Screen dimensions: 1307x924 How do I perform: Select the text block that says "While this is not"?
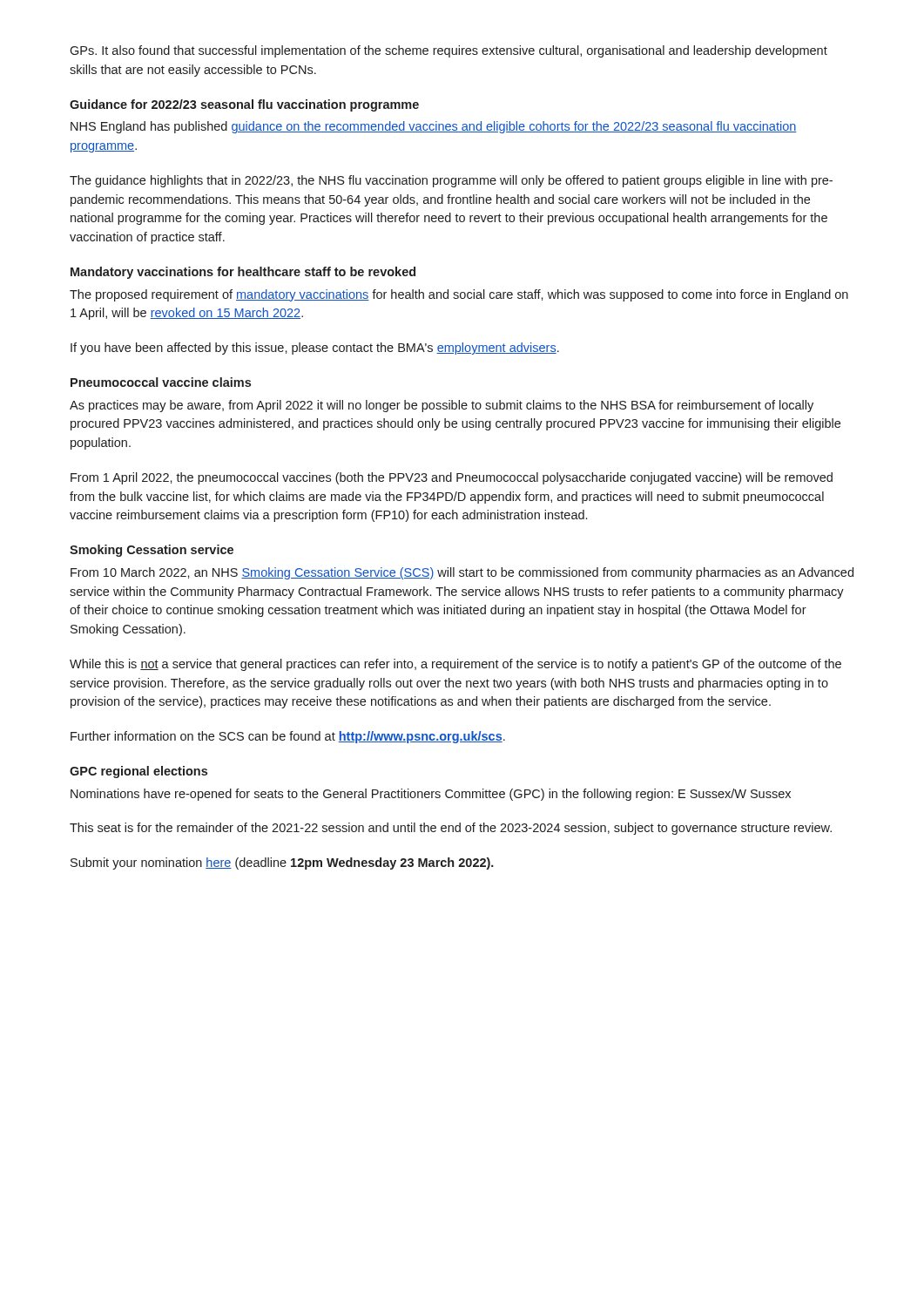click(x=456, y=683)
